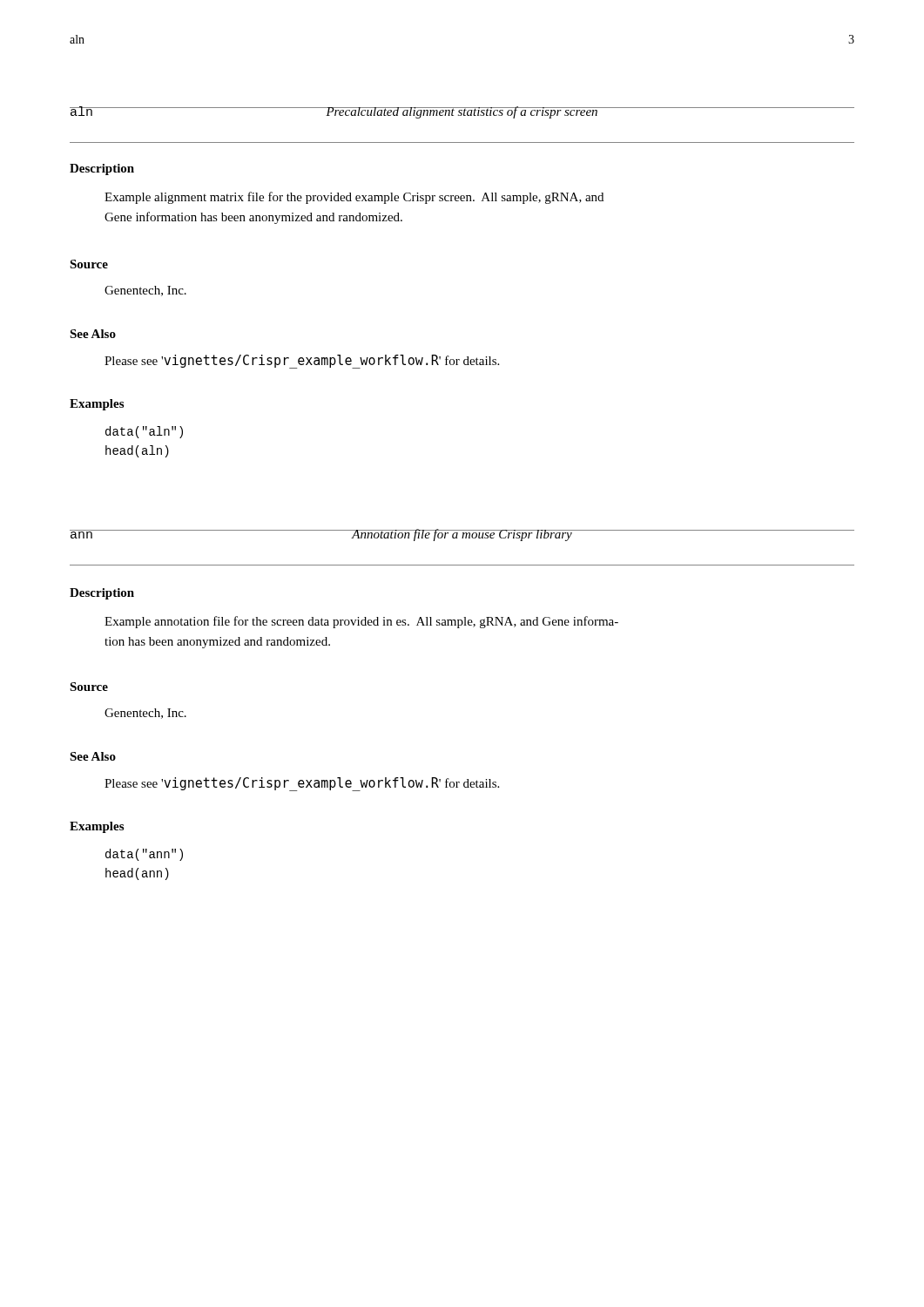Locate the text "data("ann") head(ann)"

[x=145, y=865]
